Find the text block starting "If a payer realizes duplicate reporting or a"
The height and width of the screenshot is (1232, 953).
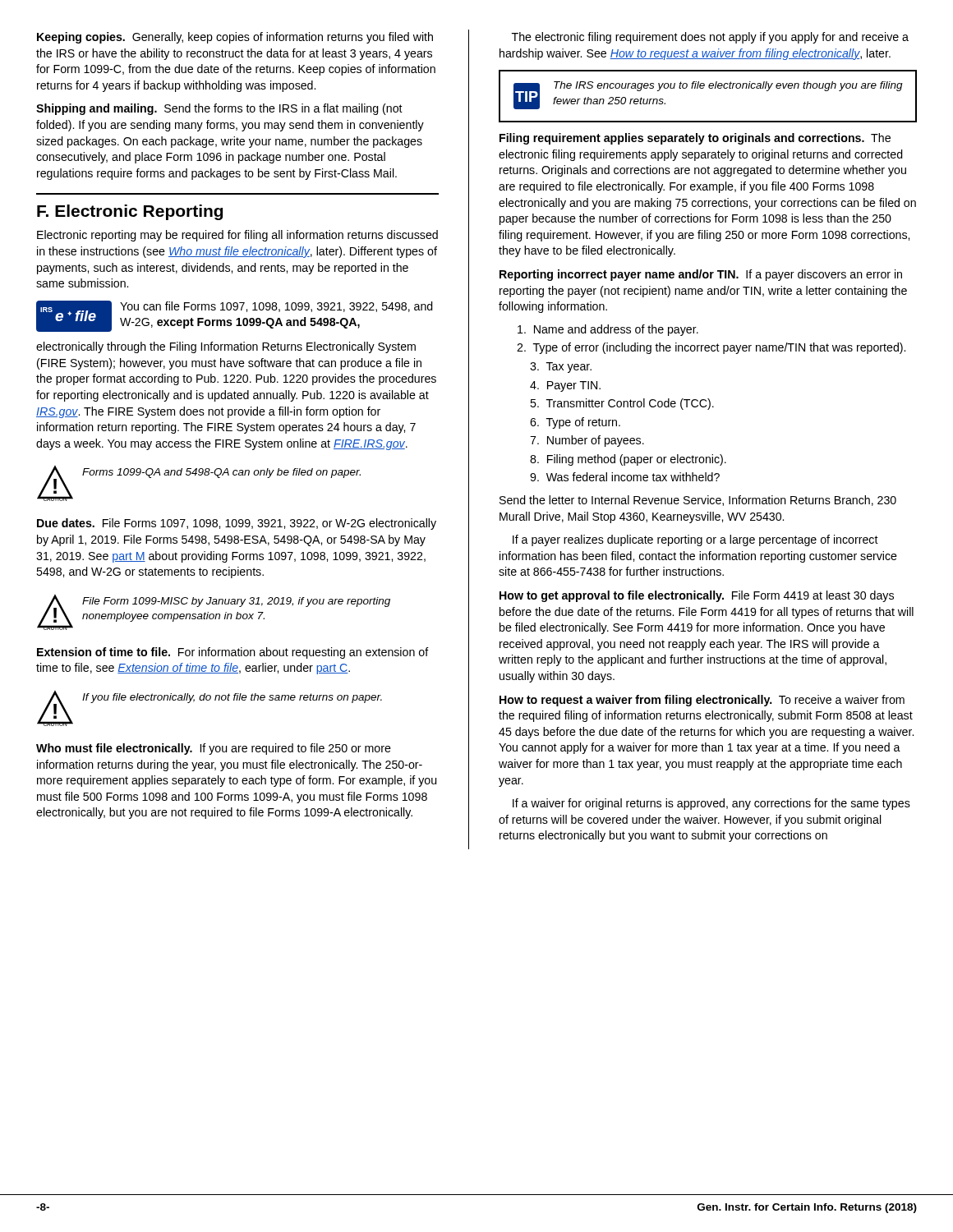point(698,556)
